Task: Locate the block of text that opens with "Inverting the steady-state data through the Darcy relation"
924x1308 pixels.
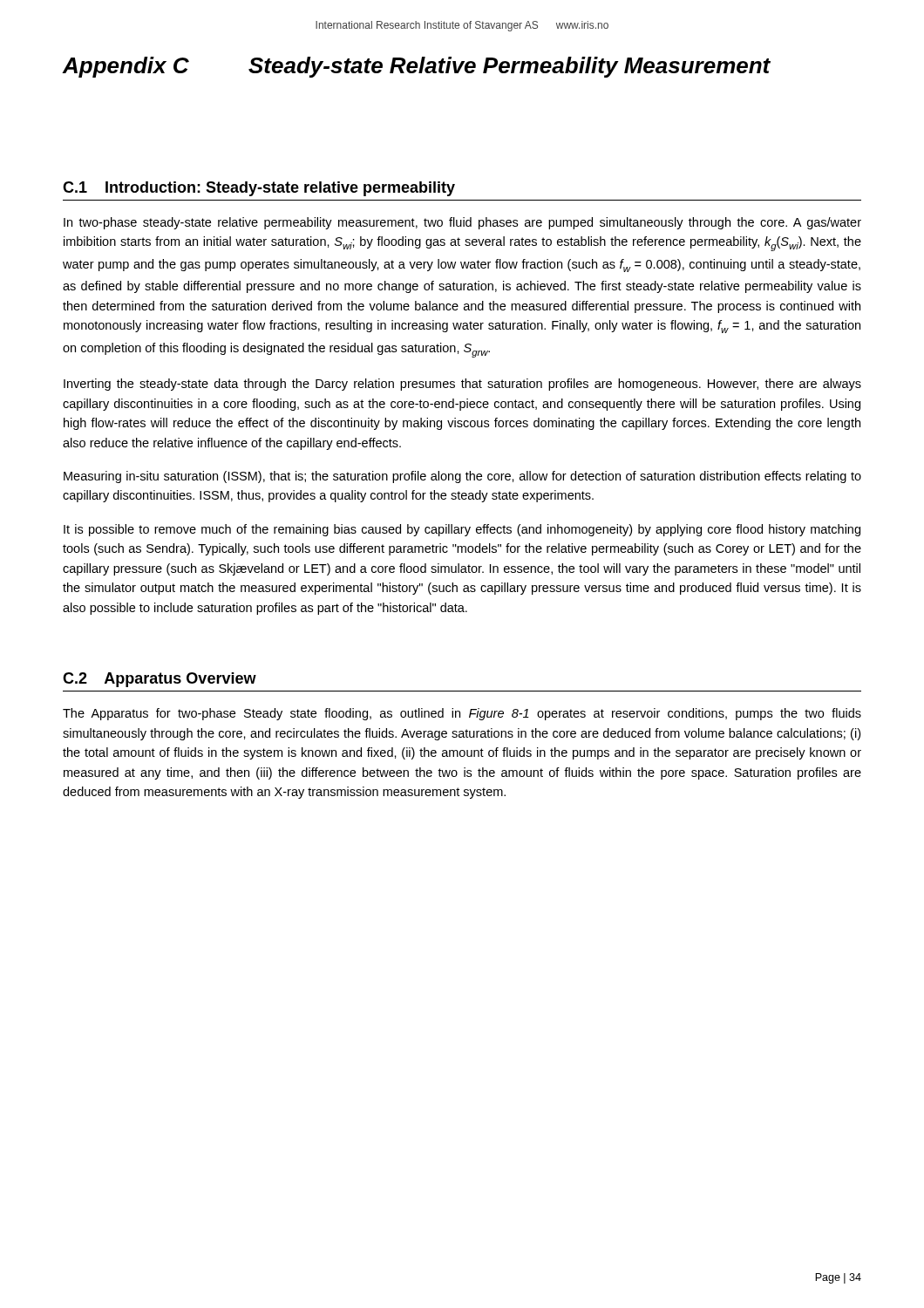Action: (462, 413)
